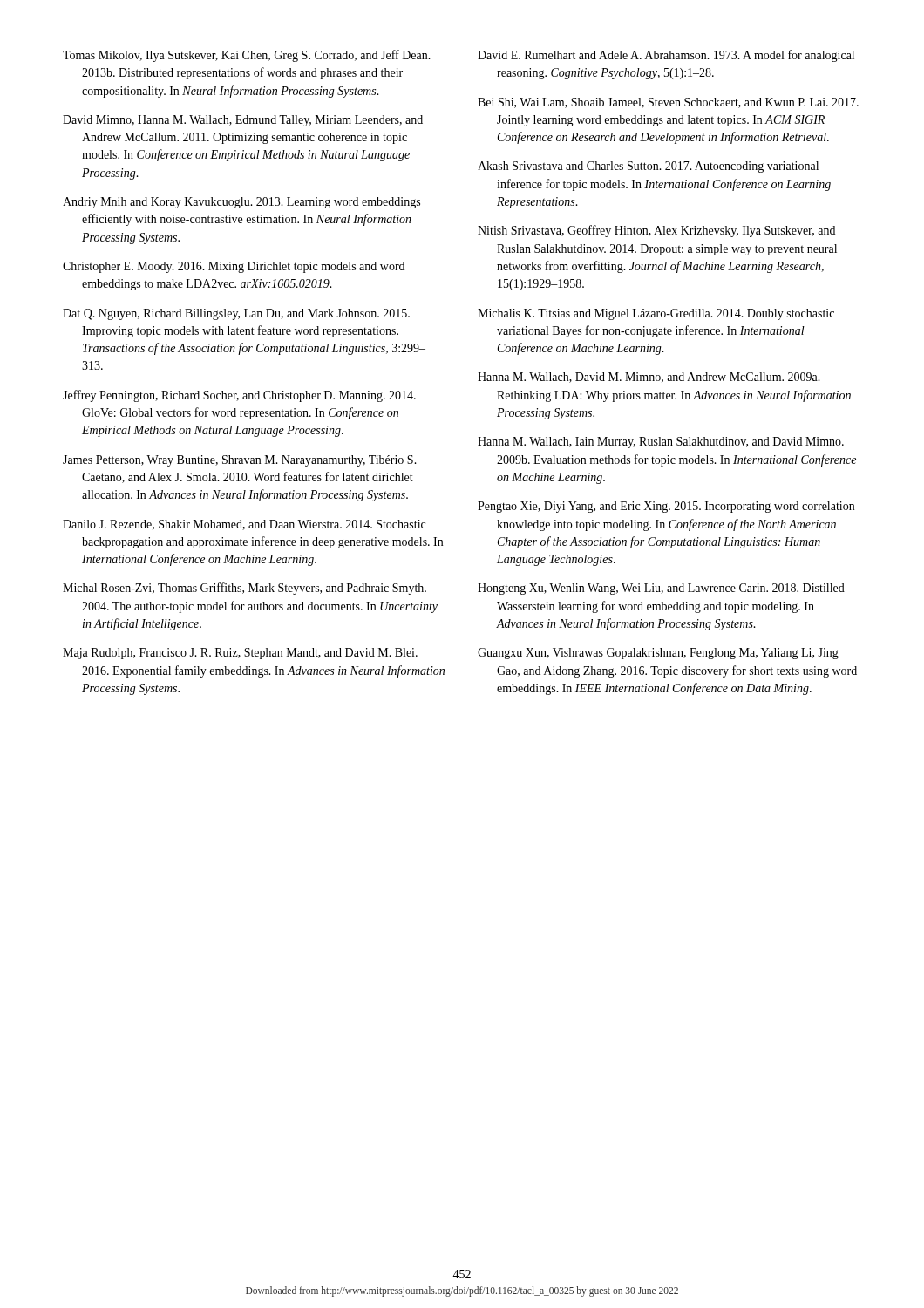
Task: Select the text block starting "Hanna M. Wallach, Iain Murray, Ruslan Salakhutdinov,"
Action: (667, 460)
